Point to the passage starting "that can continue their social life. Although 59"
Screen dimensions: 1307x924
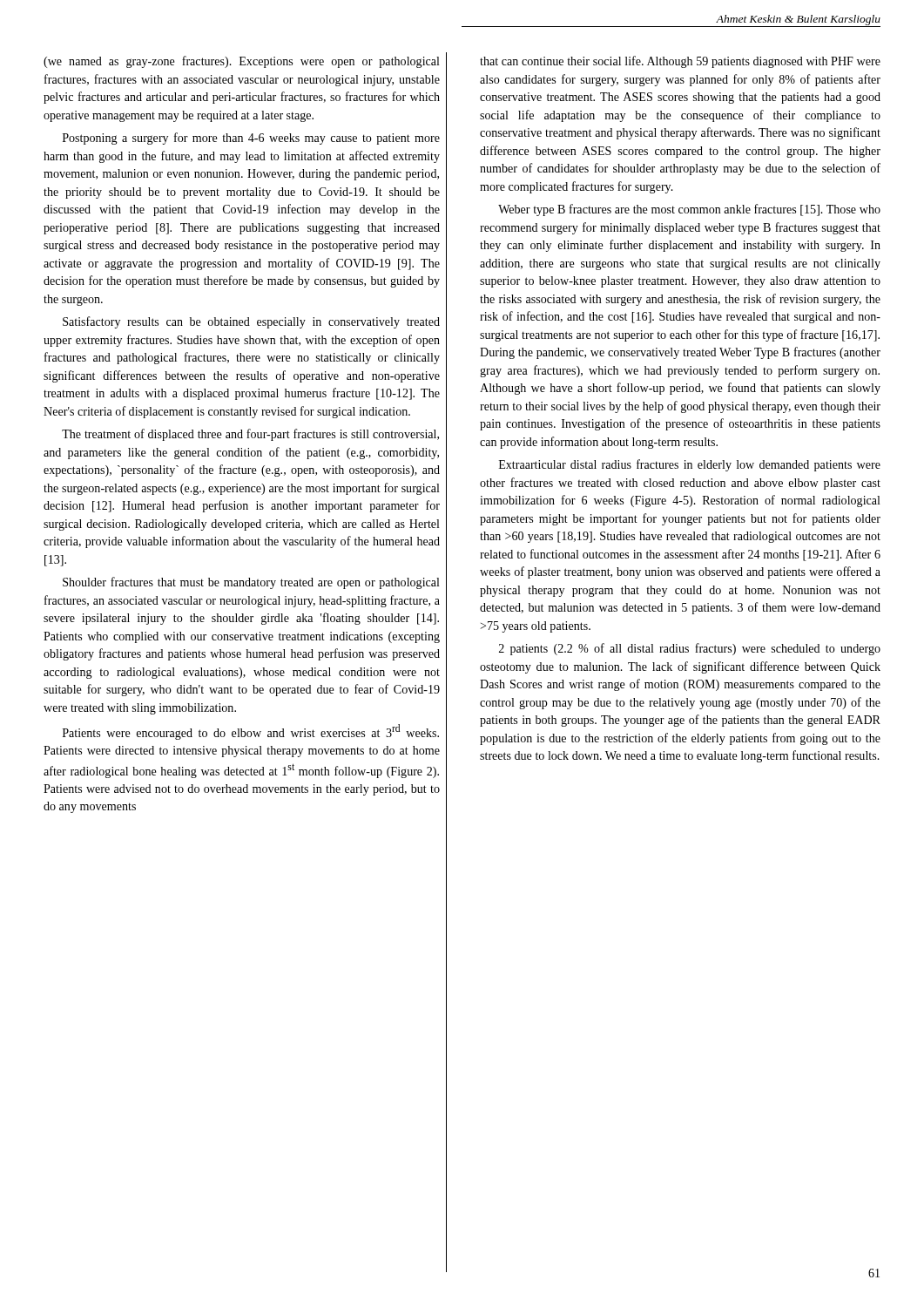click(680, 408)
